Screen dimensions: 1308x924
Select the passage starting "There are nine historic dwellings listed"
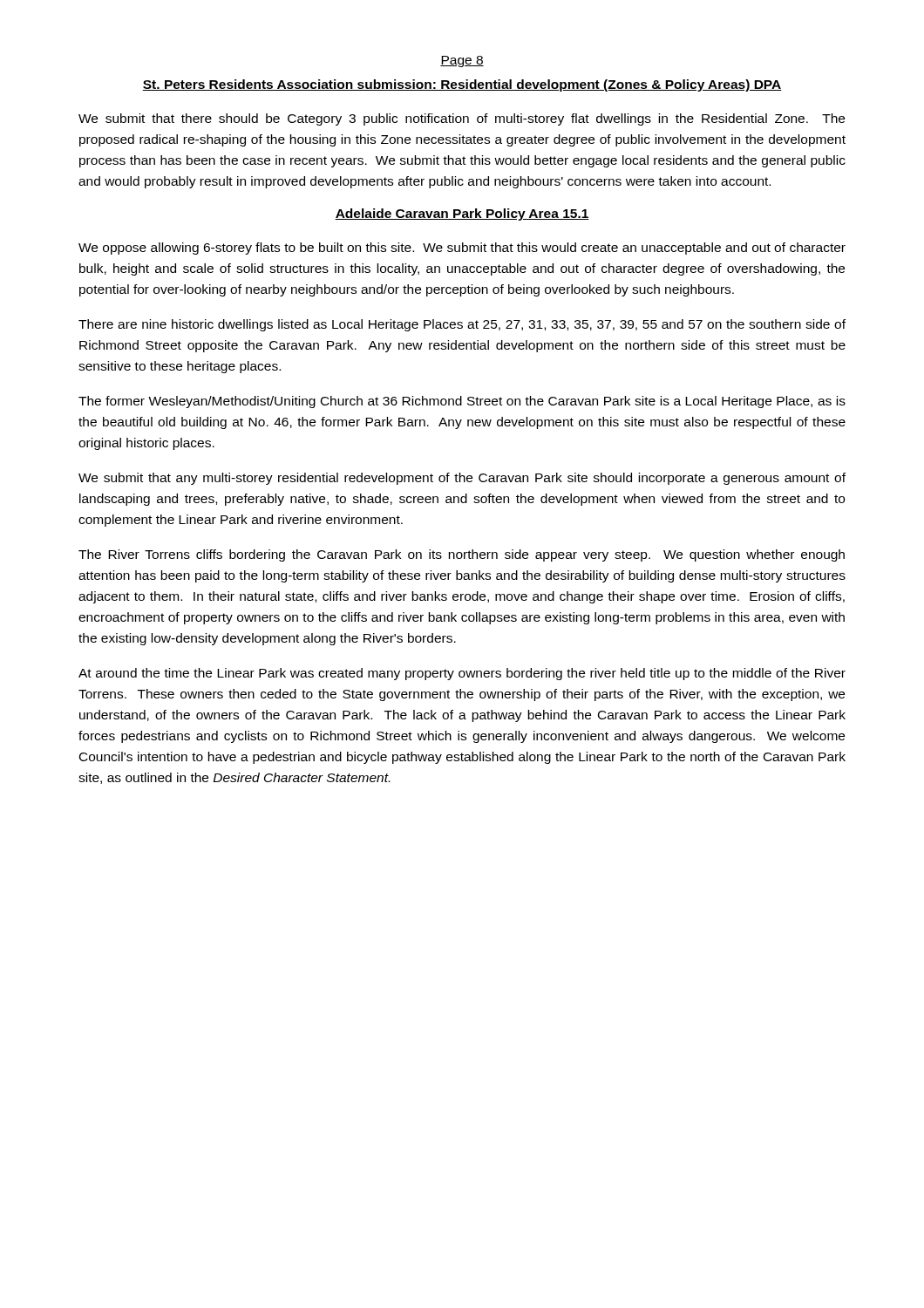[x=462, y=345]
